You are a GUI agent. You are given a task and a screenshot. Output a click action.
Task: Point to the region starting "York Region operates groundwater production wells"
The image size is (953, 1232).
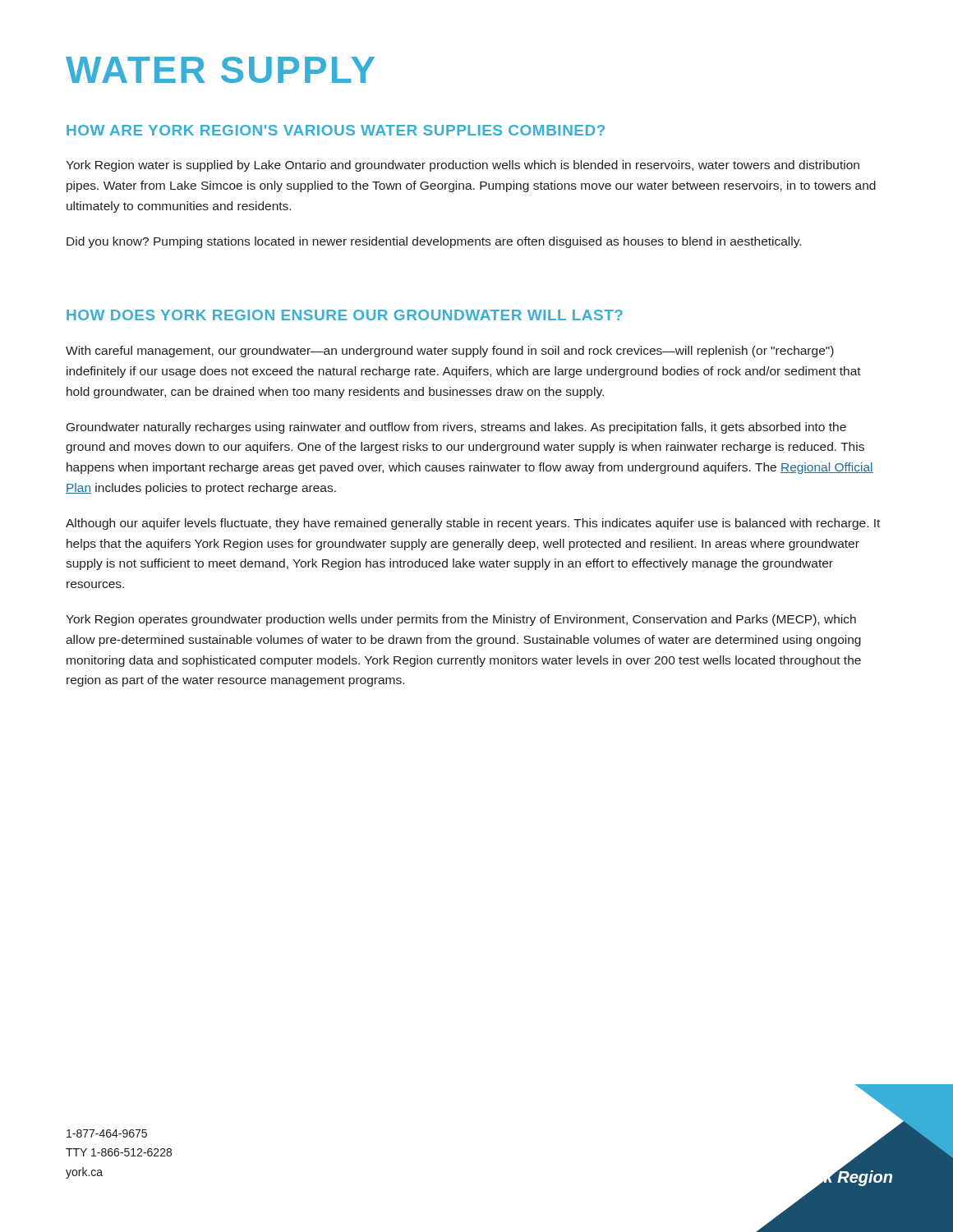476,650
